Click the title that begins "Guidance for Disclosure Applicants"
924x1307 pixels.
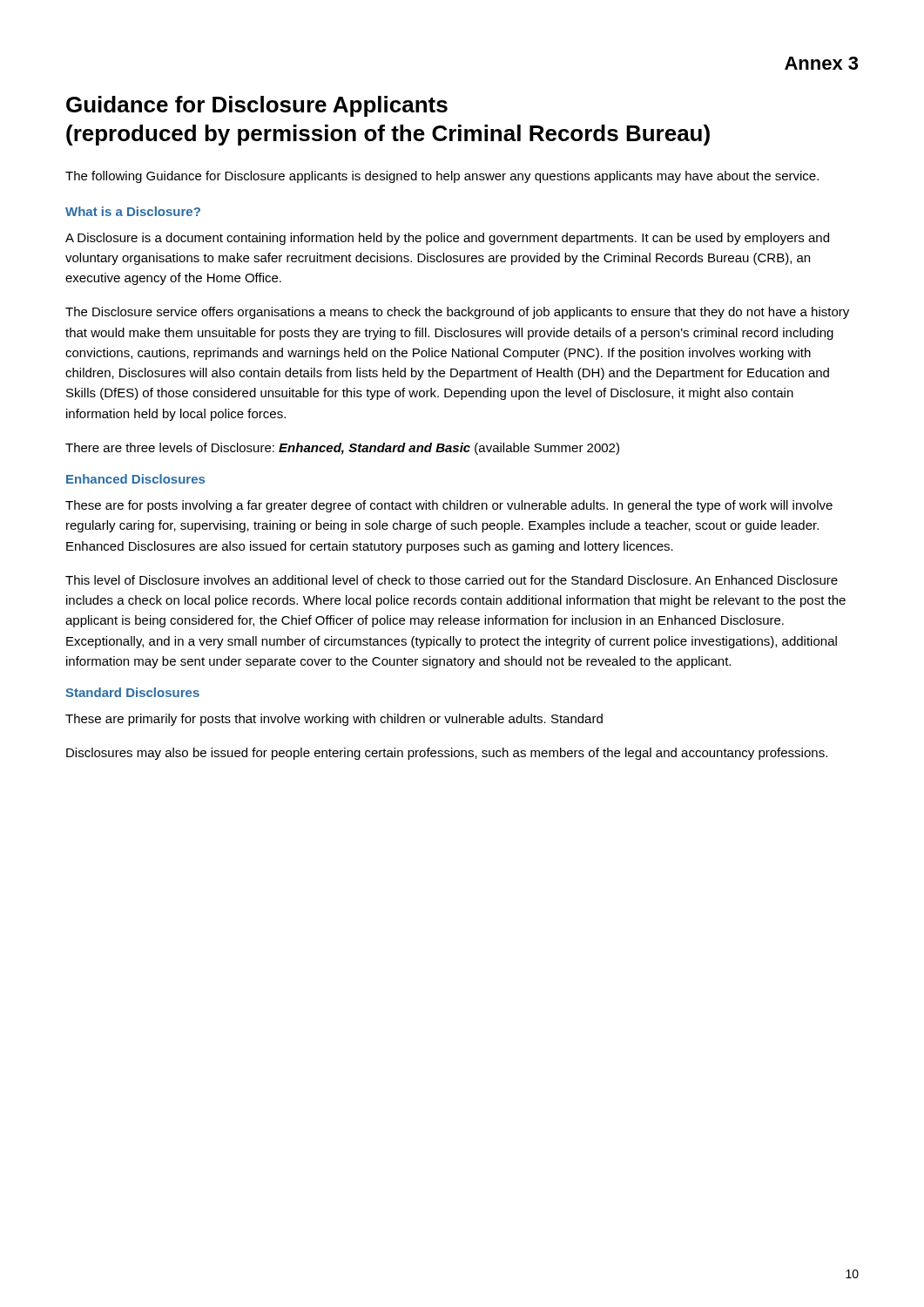pyautogui.click(x=388, y=119)
